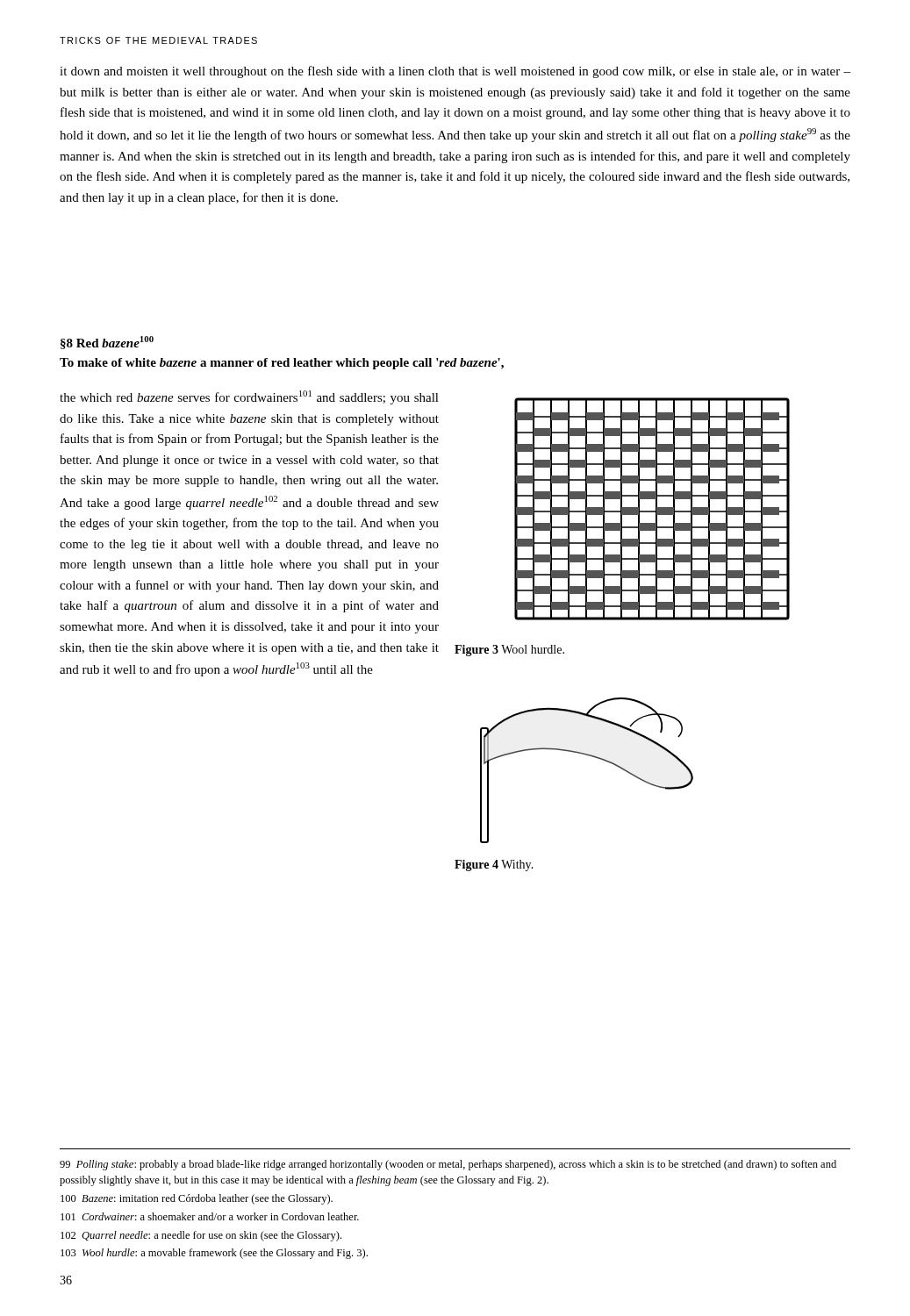Viewport: 910px width, 1316px height.
Task: Click on the caption with the text "Figure 4 Withy."
Action: point(494,865)
